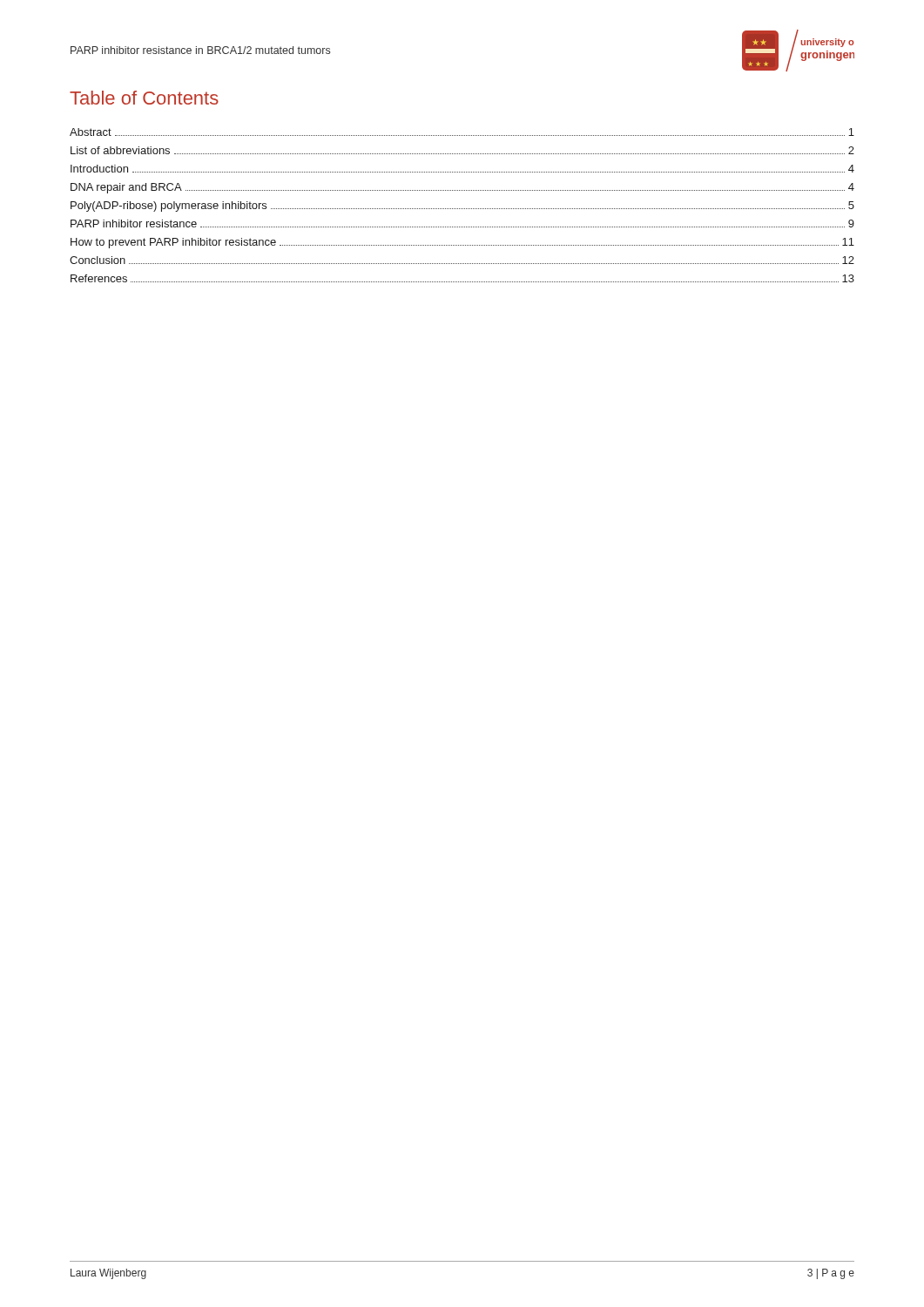The width and height of the screenshot is (924, 1307).
Task: Locate the block of text that opens with "DNA repair and BRCA"
Action: point(462,187)
